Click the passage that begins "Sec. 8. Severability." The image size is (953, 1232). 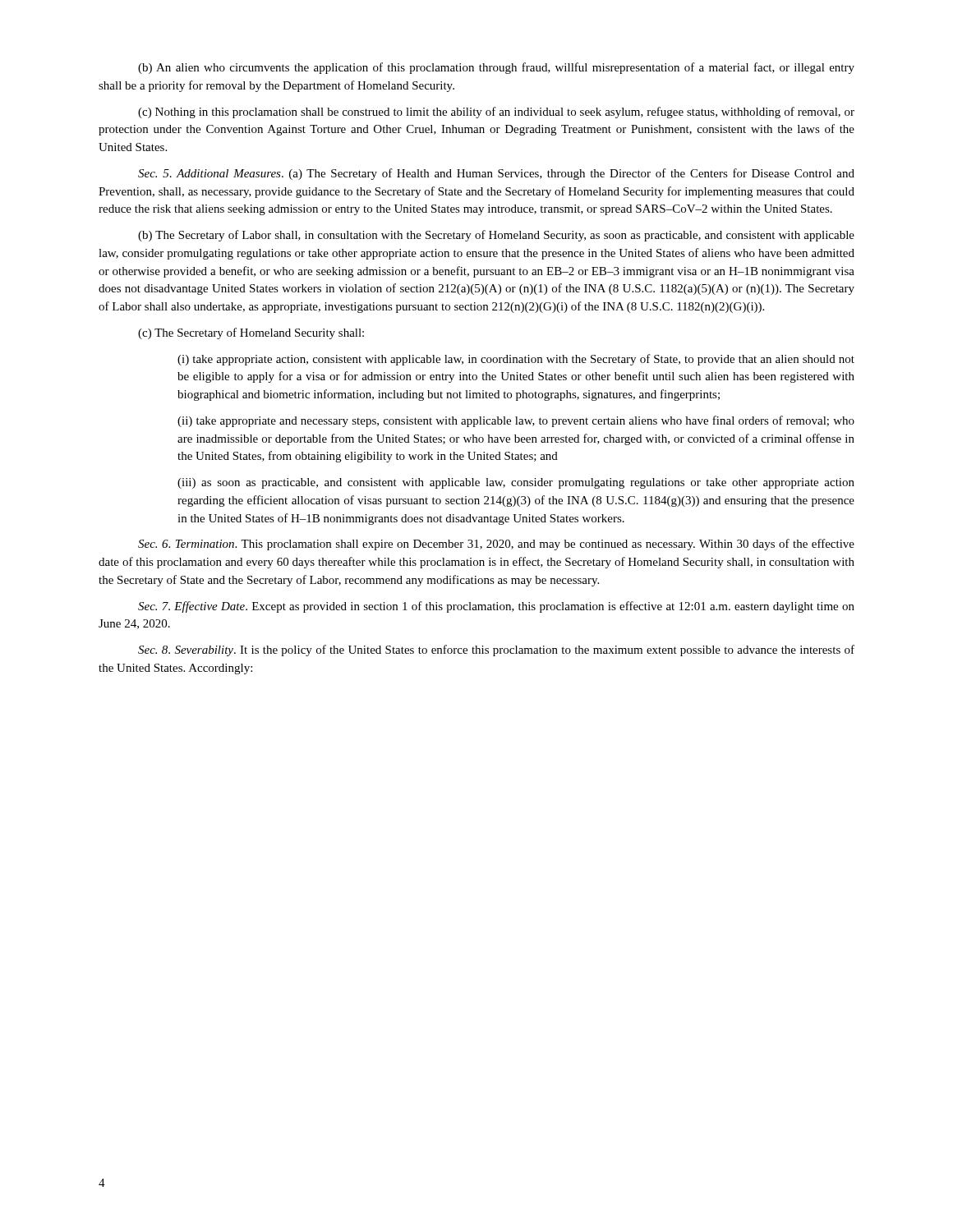(476, 659)
